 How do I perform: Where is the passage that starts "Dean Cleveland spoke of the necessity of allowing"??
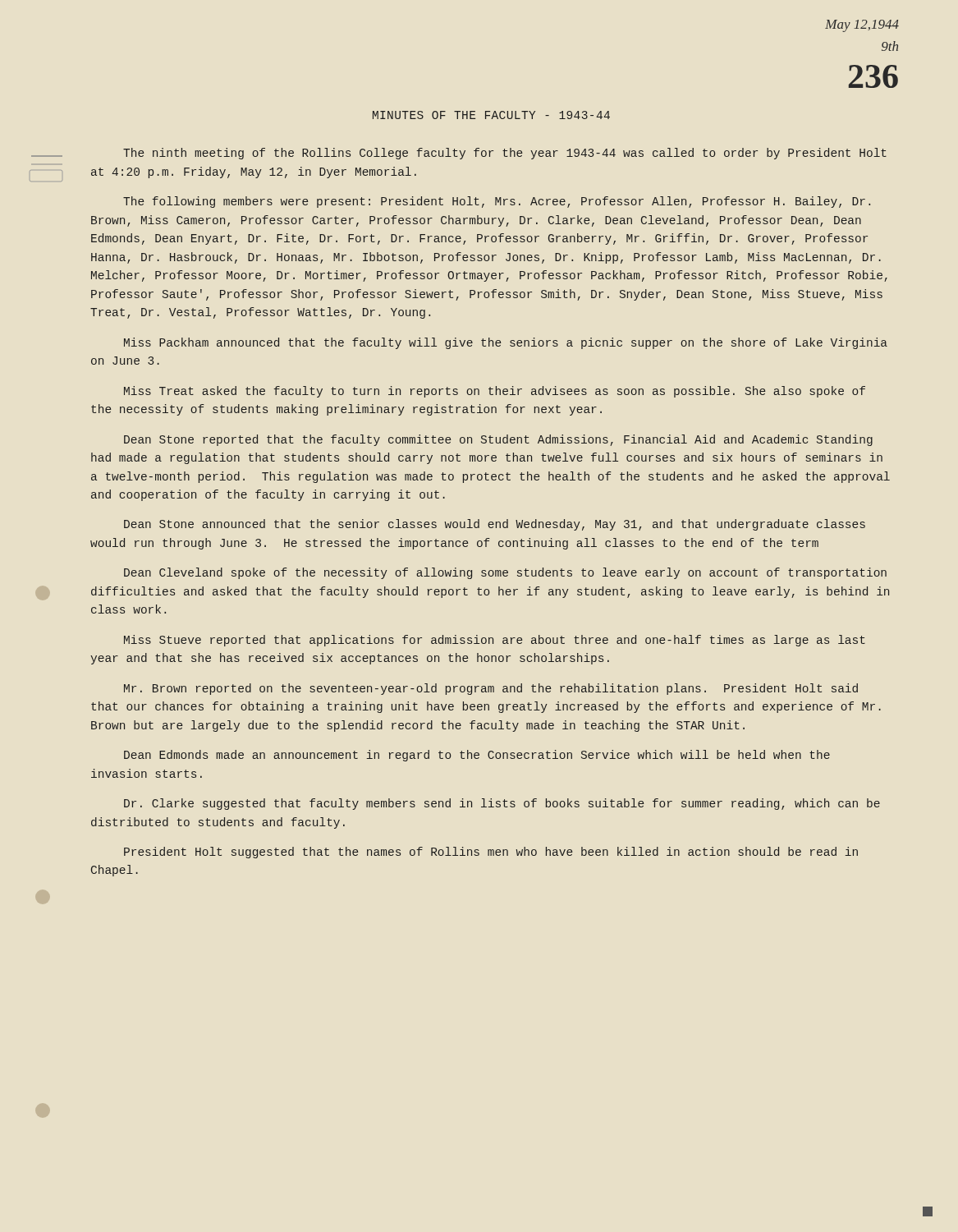coord(490,592)
